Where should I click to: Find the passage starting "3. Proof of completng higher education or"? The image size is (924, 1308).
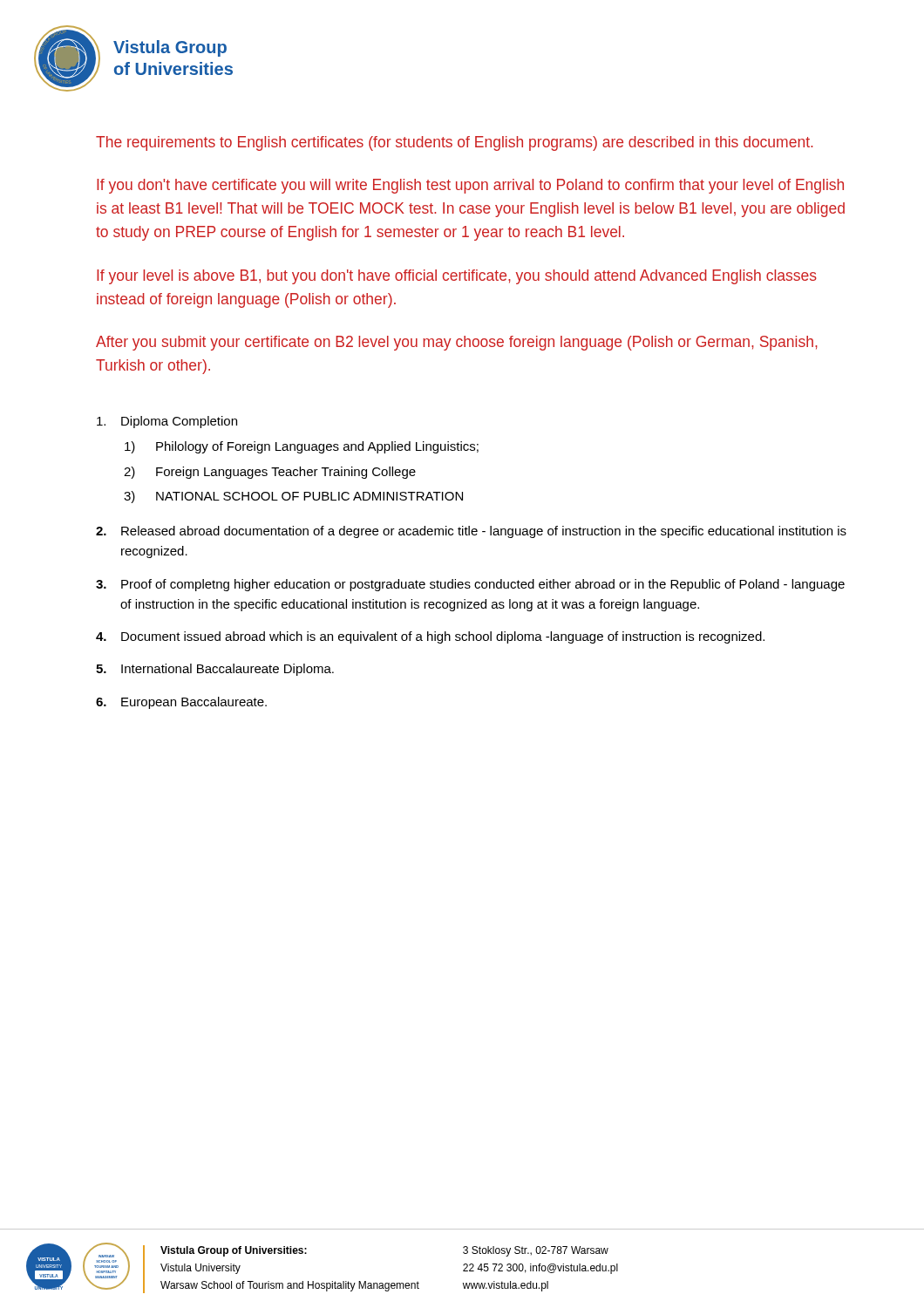point(475,594)
